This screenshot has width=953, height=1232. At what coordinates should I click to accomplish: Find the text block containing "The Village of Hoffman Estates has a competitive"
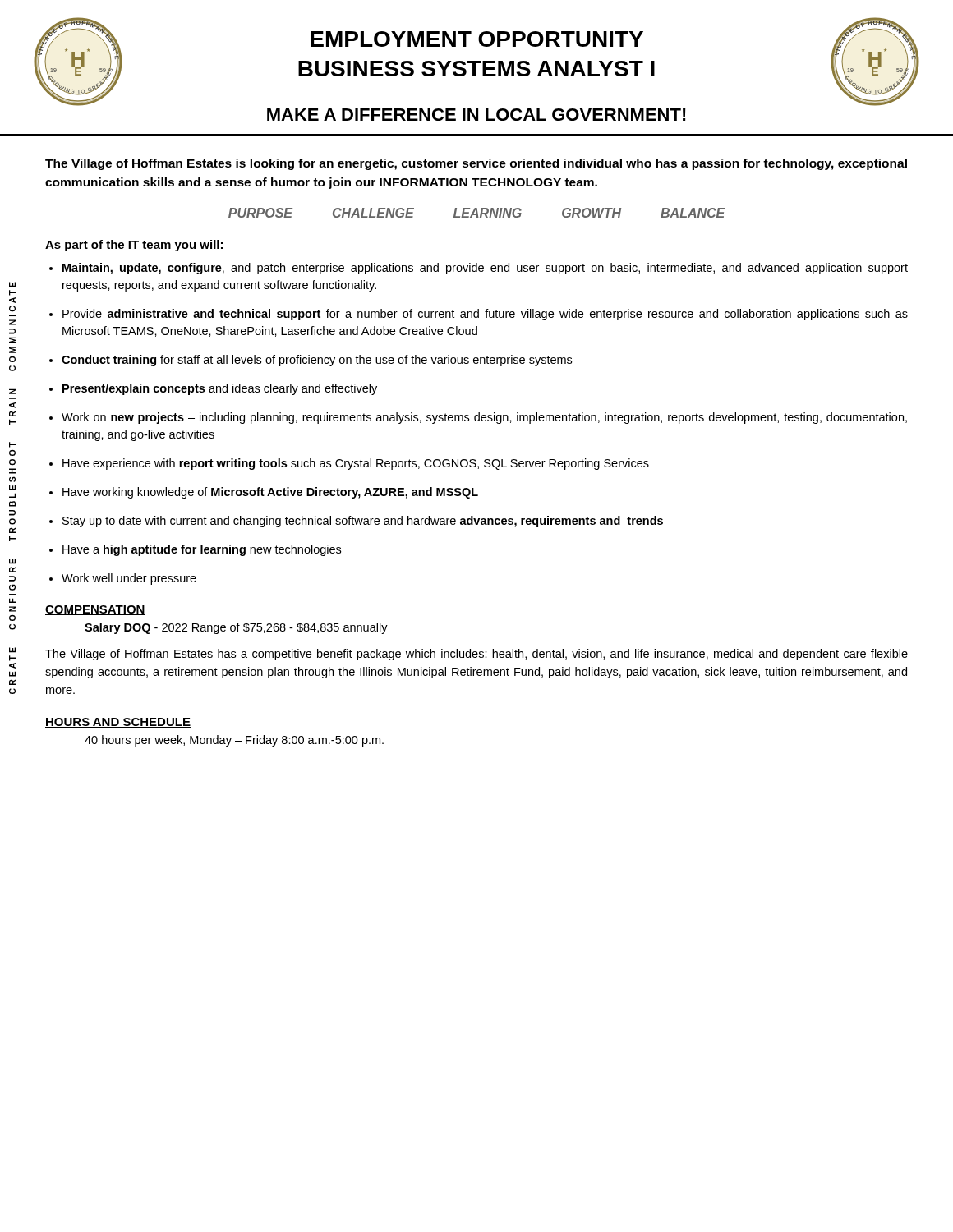point(476,672)
